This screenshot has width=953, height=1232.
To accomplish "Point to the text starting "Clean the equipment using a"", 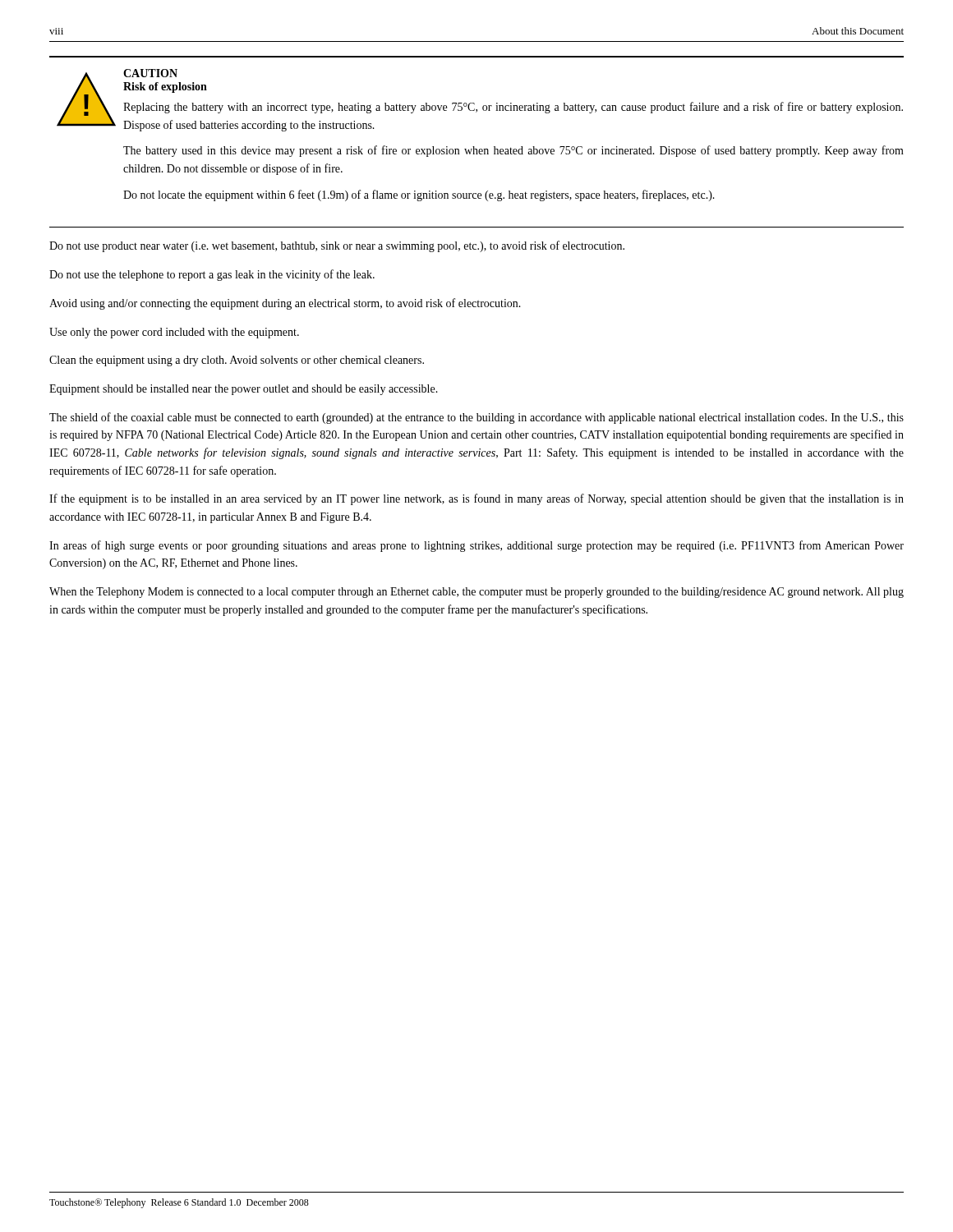I will (x=237, y=361).
